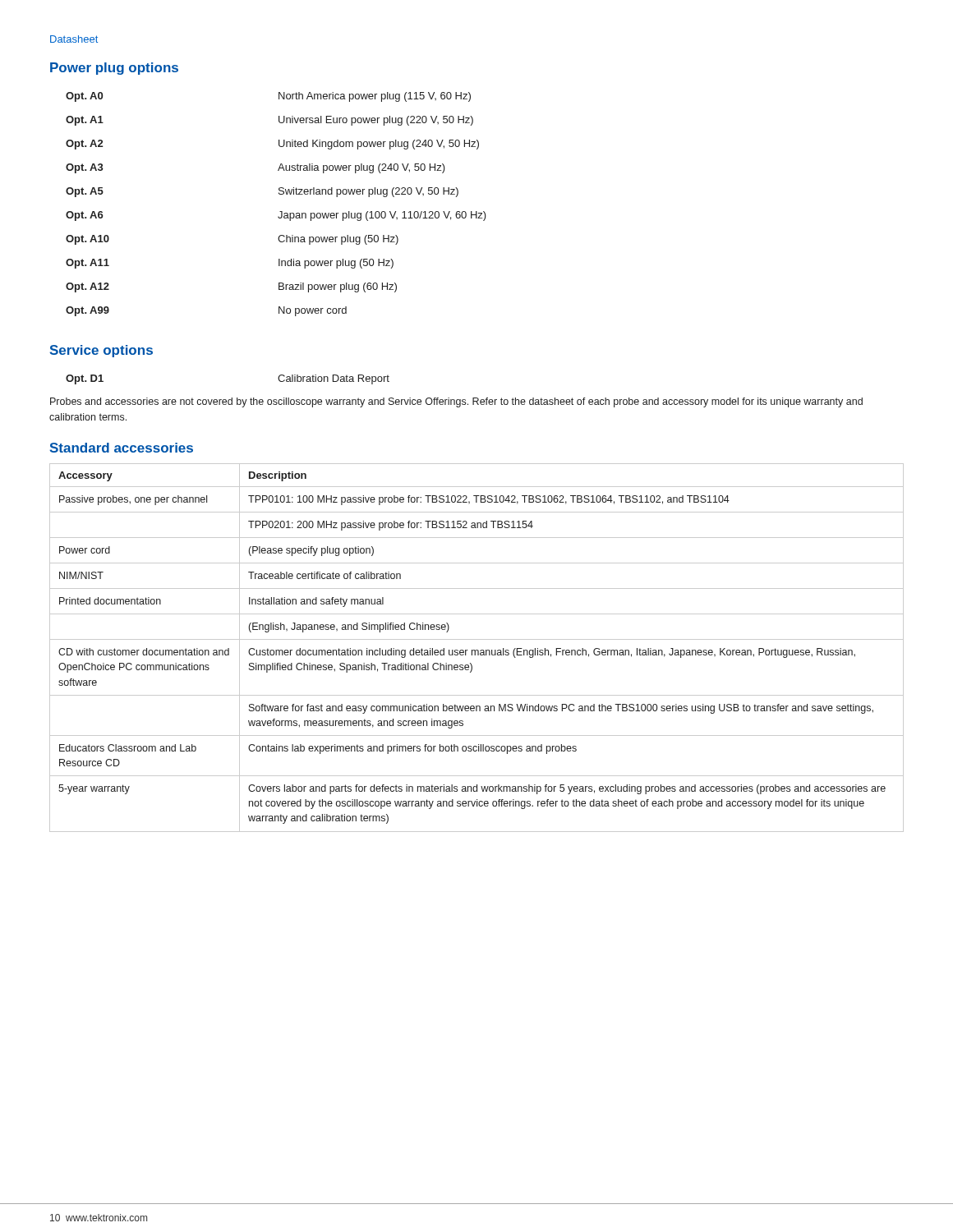
Task: Select the list item with the text "Opt. D1Calibration Data Report"
Action: [79, 379]
